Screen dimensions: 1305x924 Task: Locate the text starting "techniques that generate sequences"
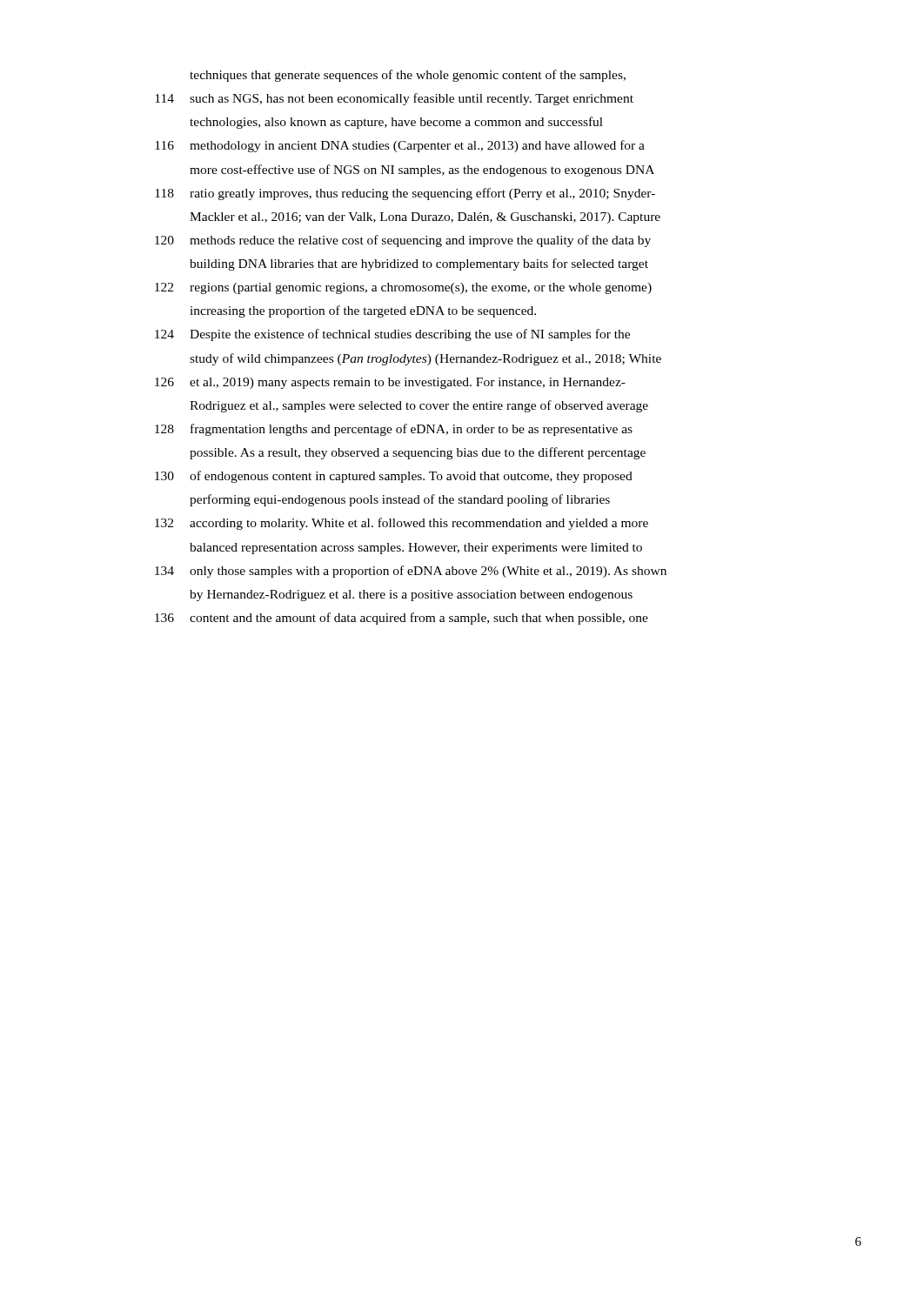pos(492,74)
